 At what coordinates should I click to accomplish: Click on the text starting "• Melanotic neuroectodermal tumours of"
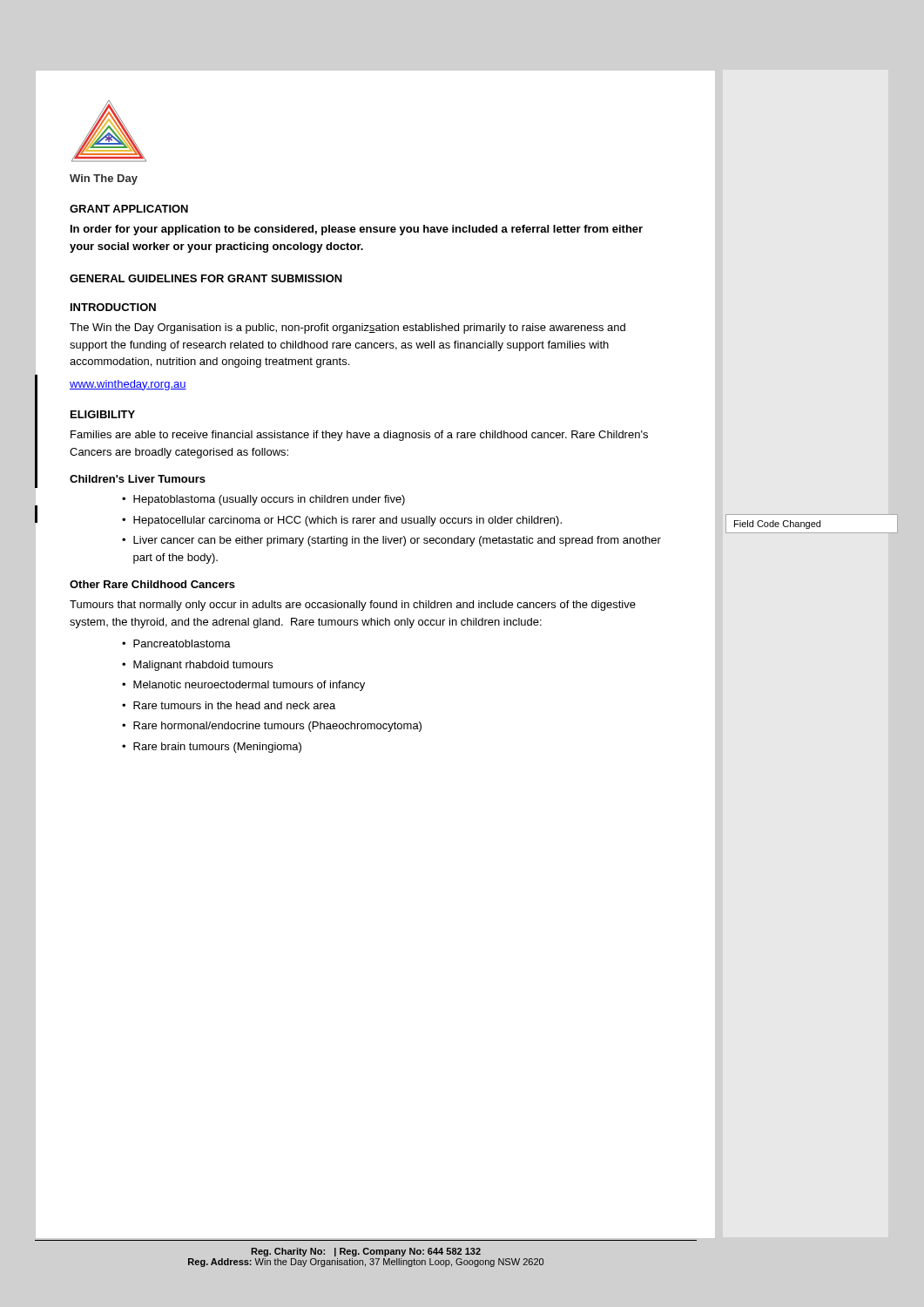pos(244,685)
